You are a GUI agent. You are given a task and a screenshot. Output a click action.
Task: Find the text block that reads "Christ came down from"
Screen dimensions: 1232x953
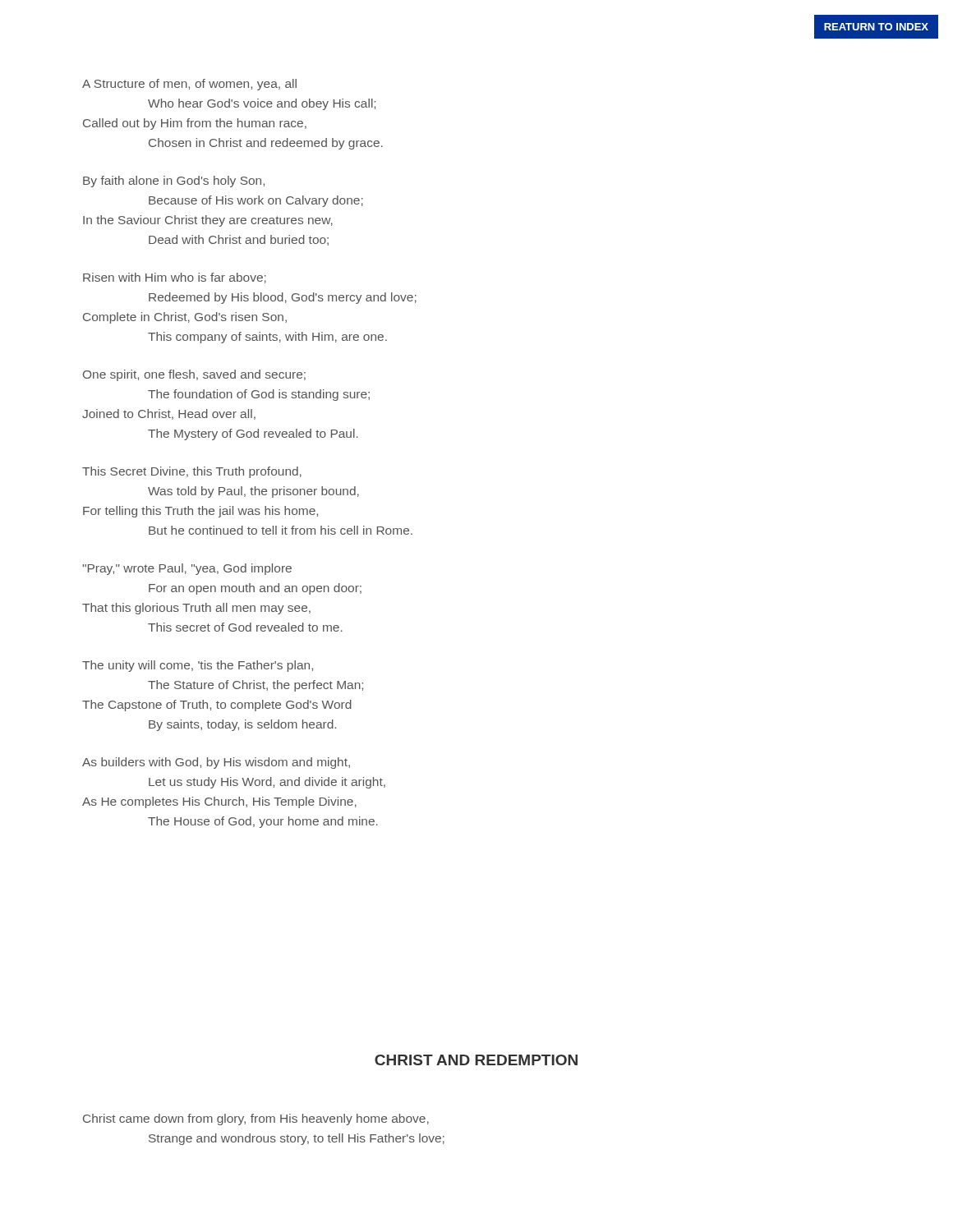256,1119
